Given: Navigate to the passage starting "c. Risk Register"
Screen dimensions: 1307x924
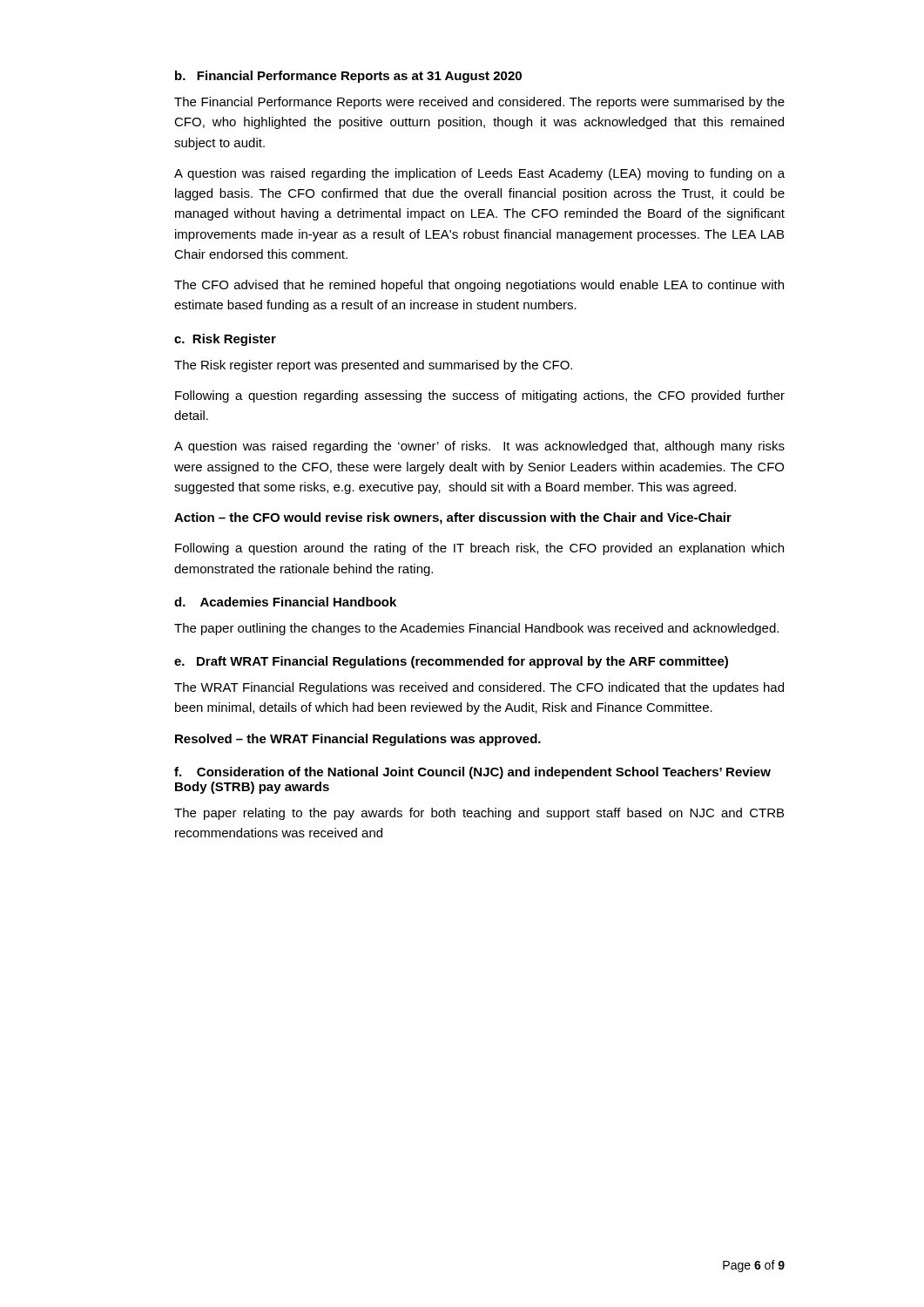Looking at the screenshot, I should pos(225,338).
